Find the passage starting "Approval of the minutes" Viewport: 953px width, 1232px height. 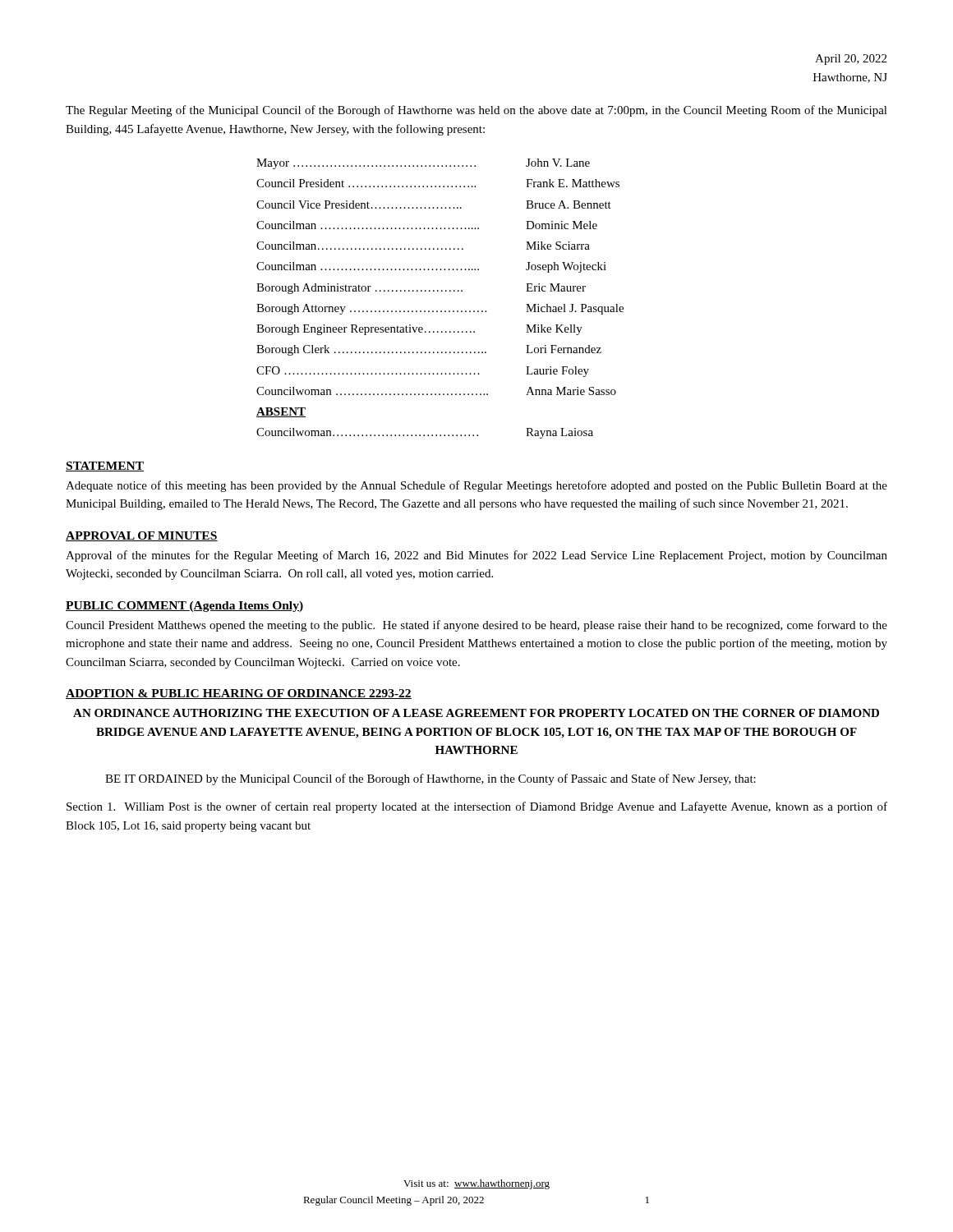point(476,564)
